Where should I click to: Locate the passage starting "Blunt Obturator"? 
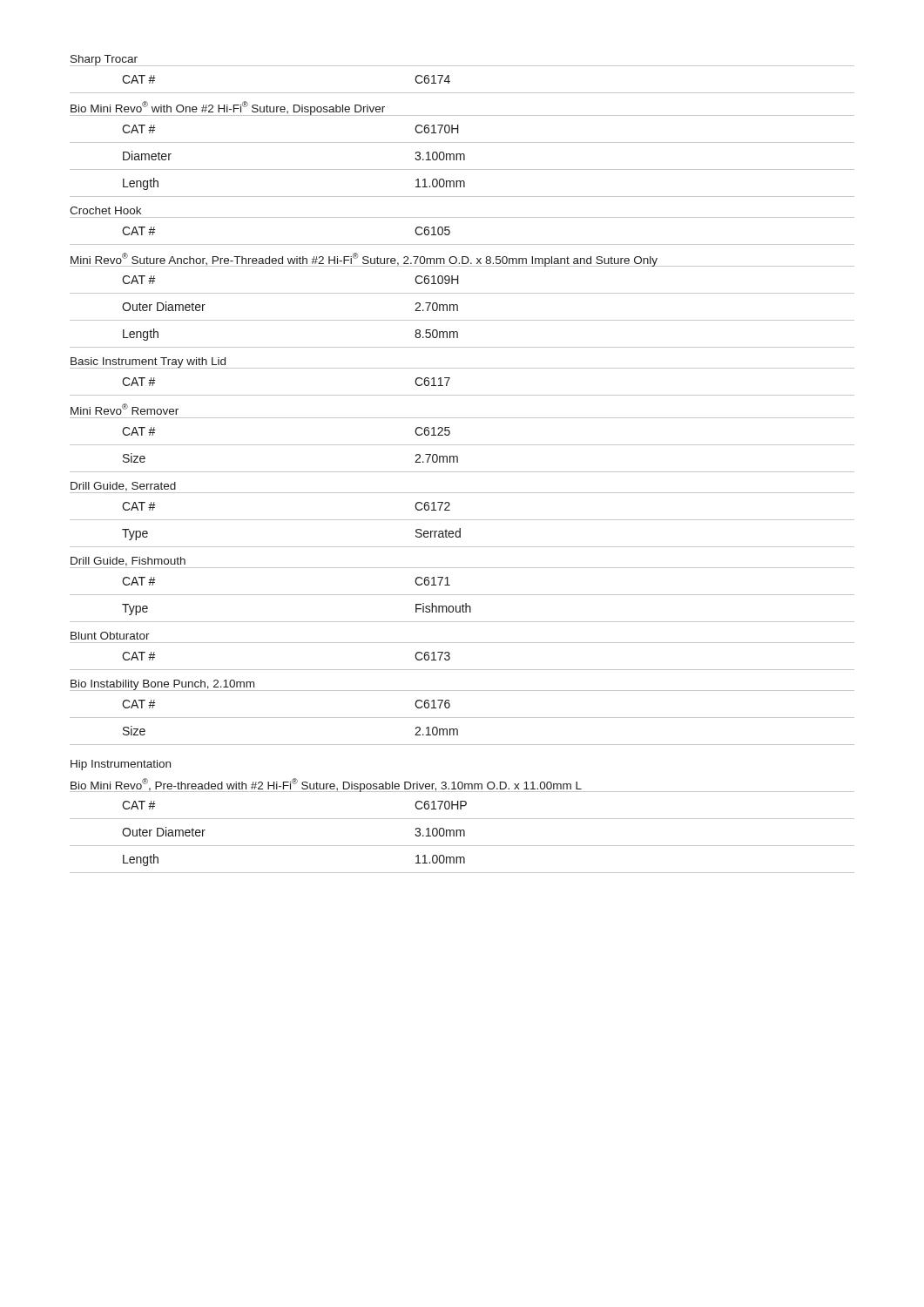click(110, 635)
